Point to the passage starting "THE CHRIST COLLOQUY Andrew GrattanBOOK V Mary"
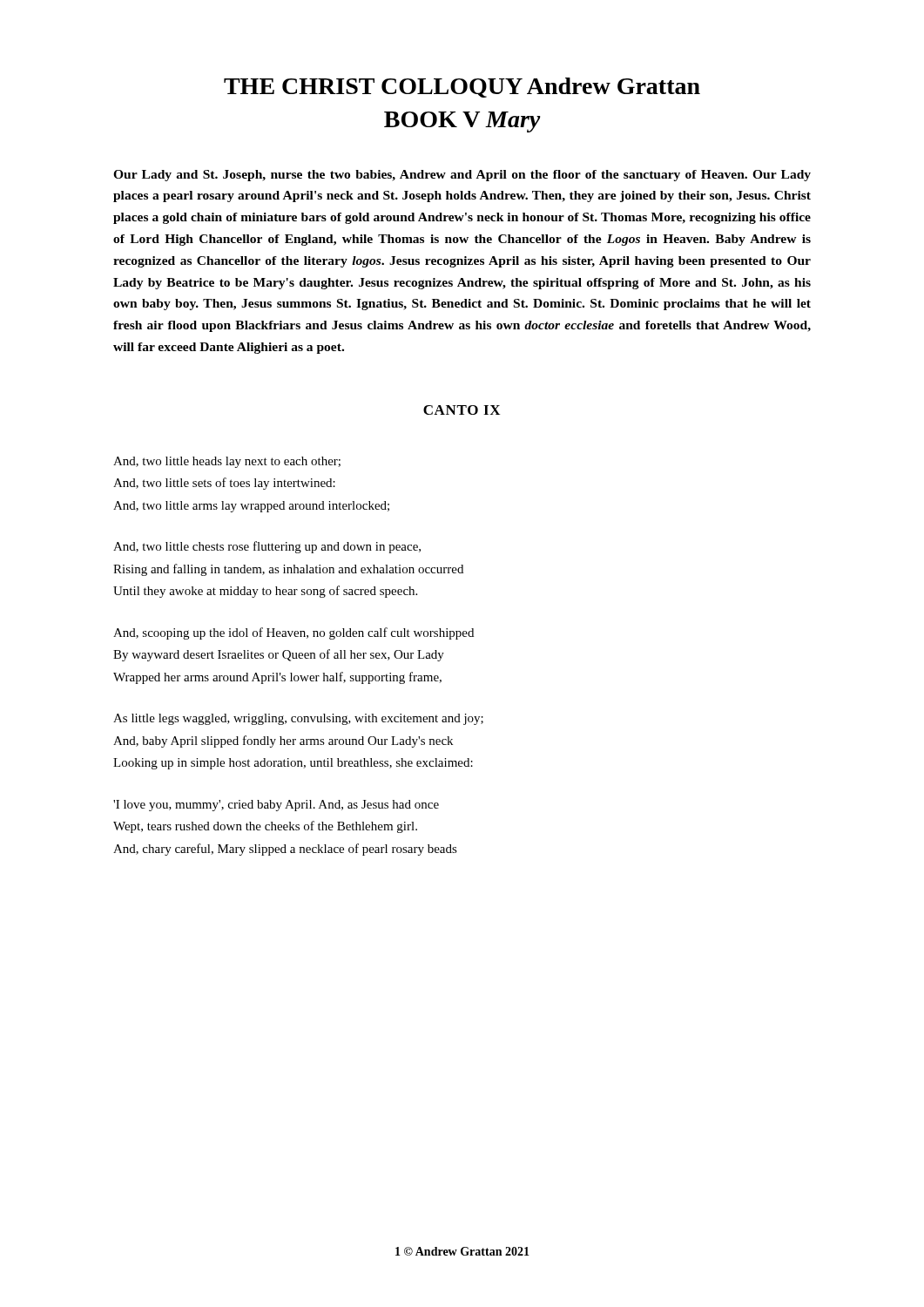Screen dimensions: 1307x924 (x=462, y=103)
